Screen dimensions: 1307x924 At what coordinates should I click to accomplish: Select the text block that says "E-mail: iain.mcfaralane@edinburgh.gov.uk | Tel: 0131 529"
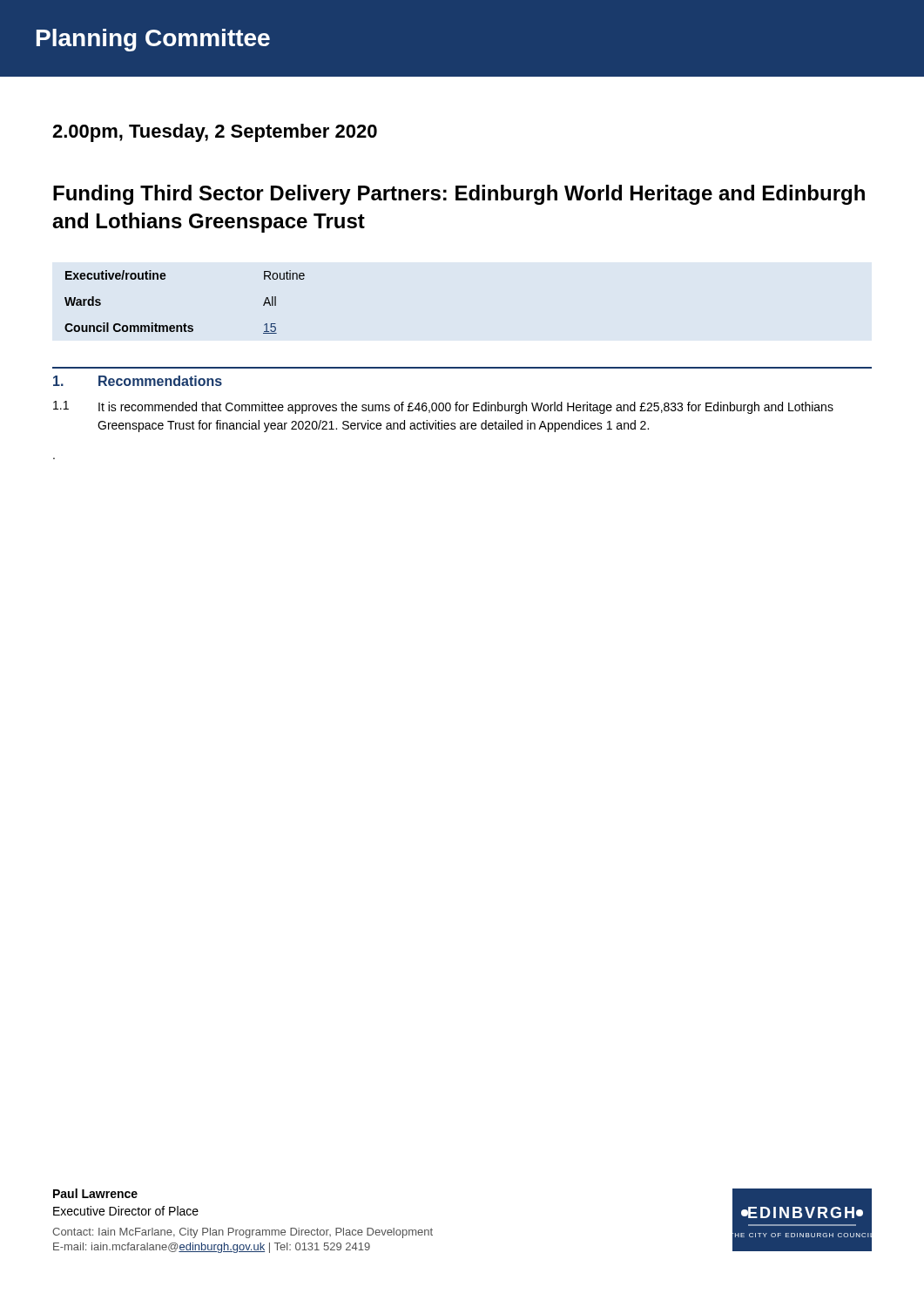[211, 1246]
